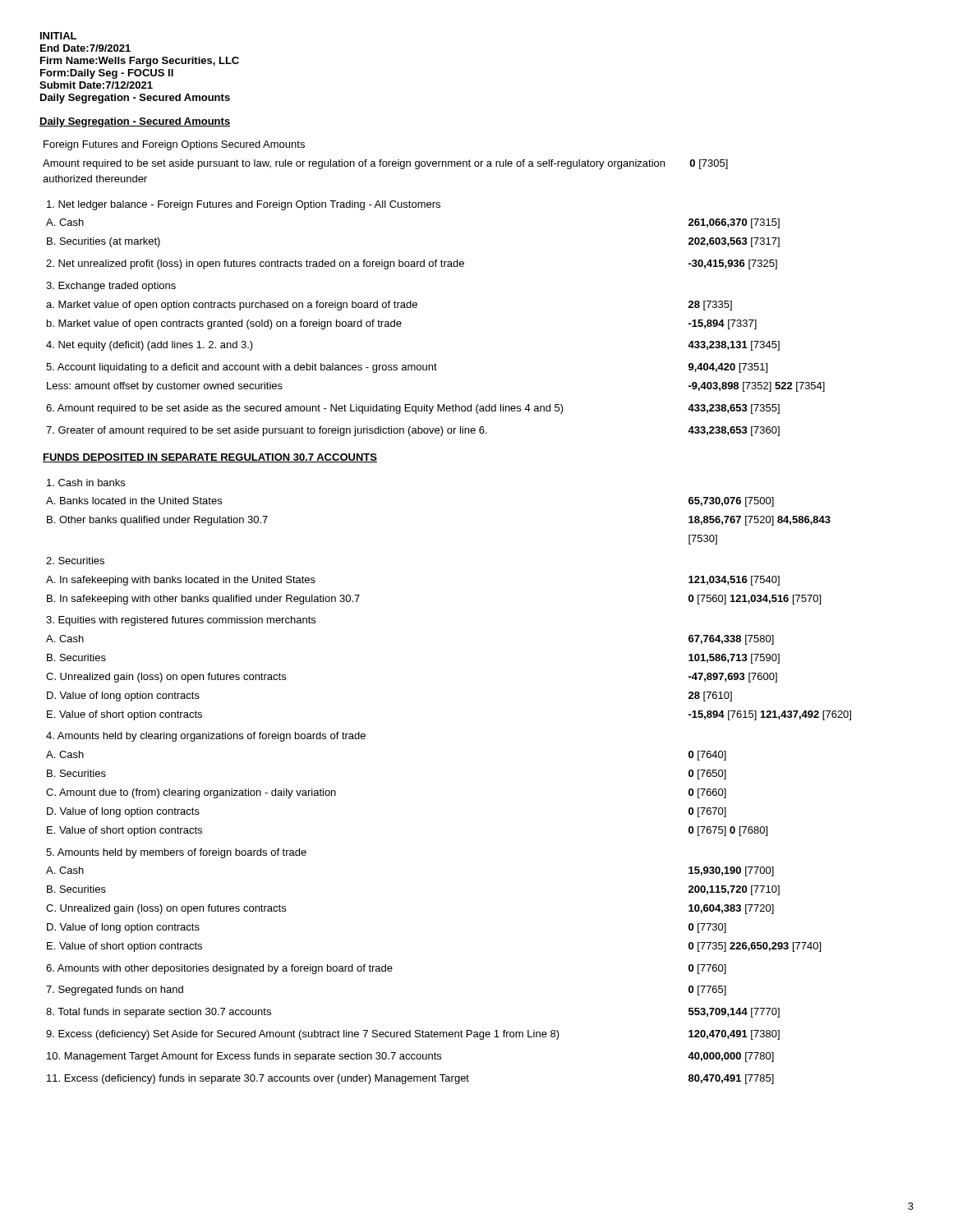Click the passage that begins "4. Amounts held by"

(x=206, y=737)
